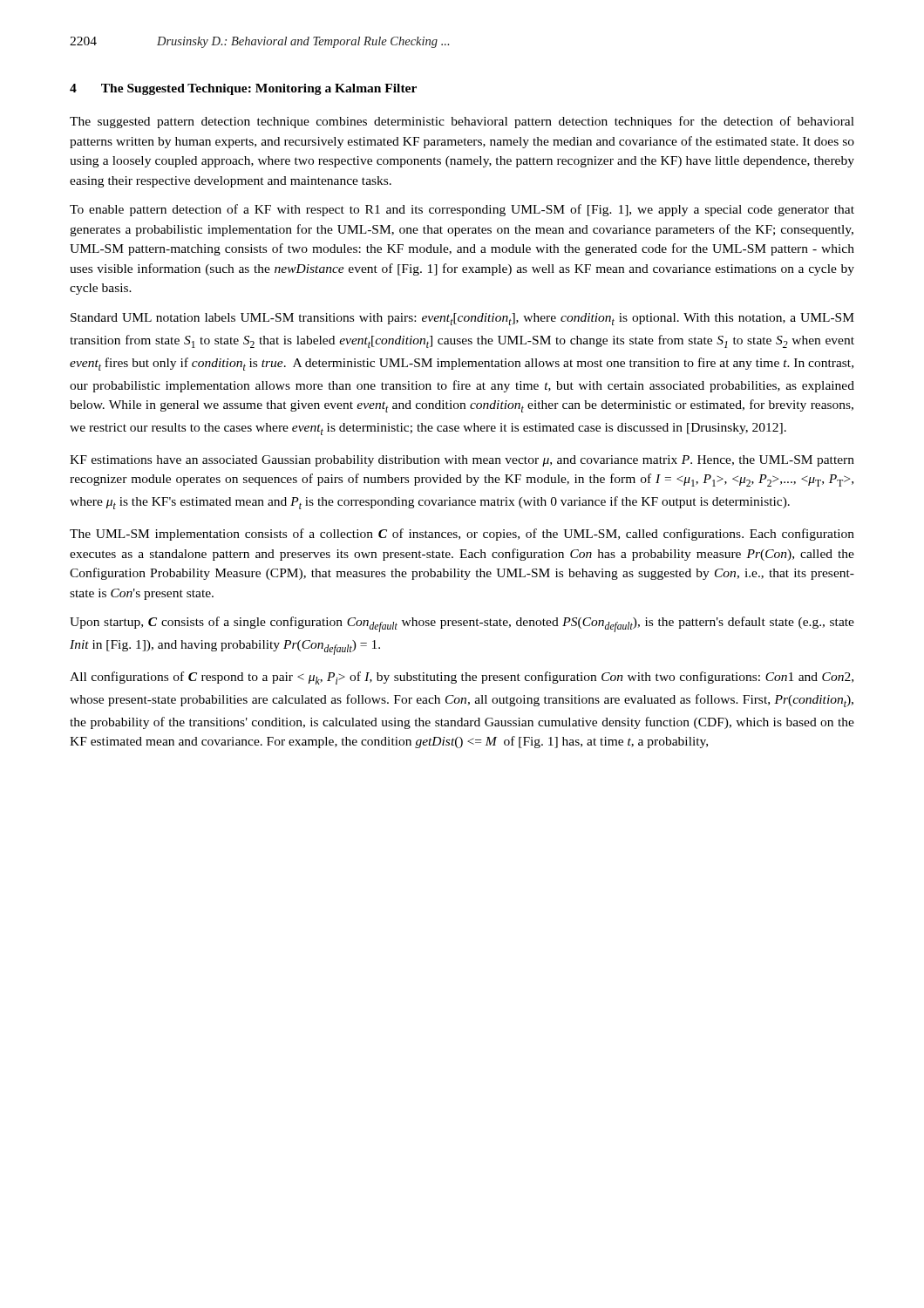Locate the text block containing "Upon startup, C consists of a single"
This screenshot has width=924, height=1308.
[462, 634]
